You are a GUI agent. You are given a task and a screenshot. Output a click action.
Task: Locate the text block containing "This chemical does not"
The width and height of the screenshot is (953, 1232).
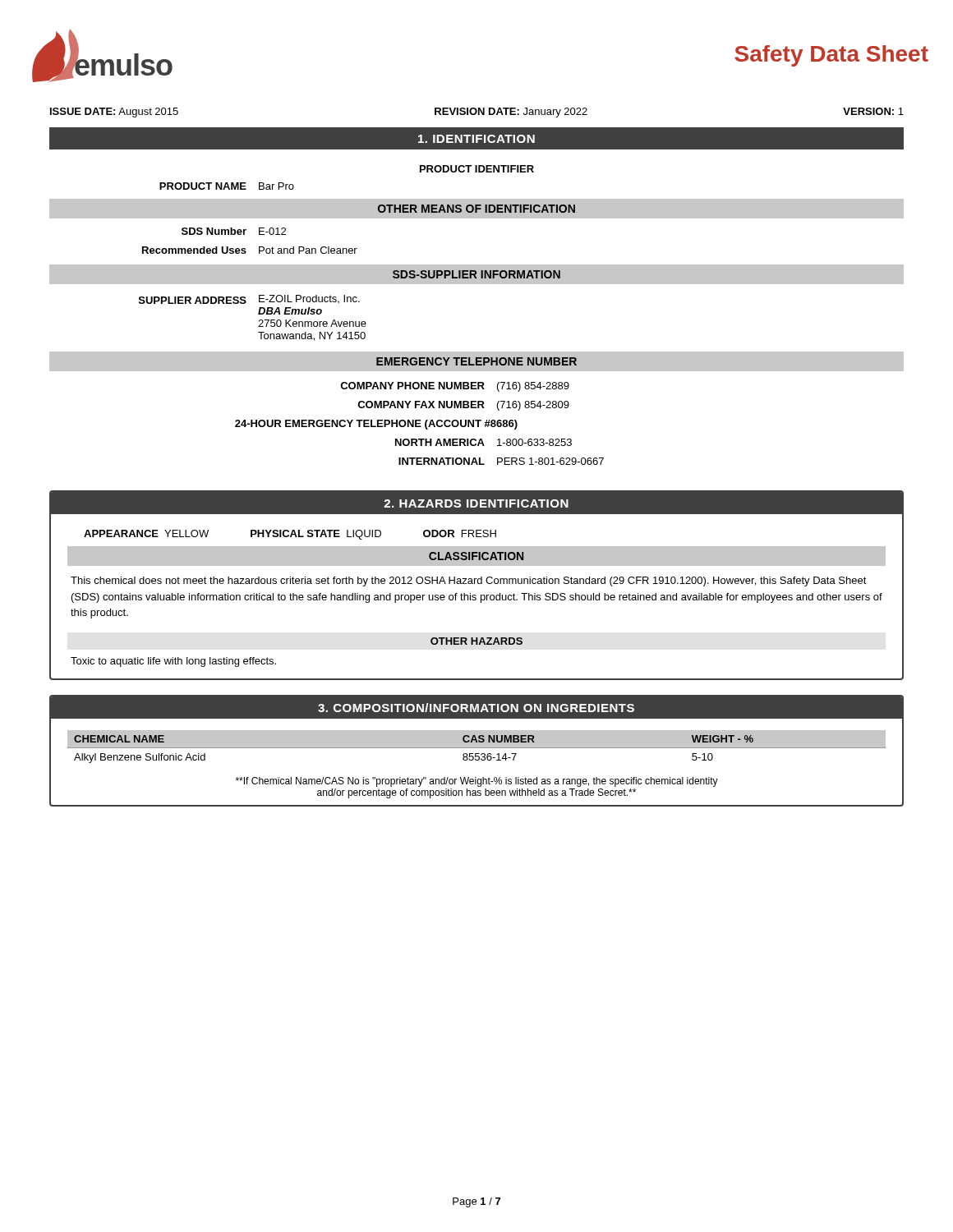tap(476, 596)
